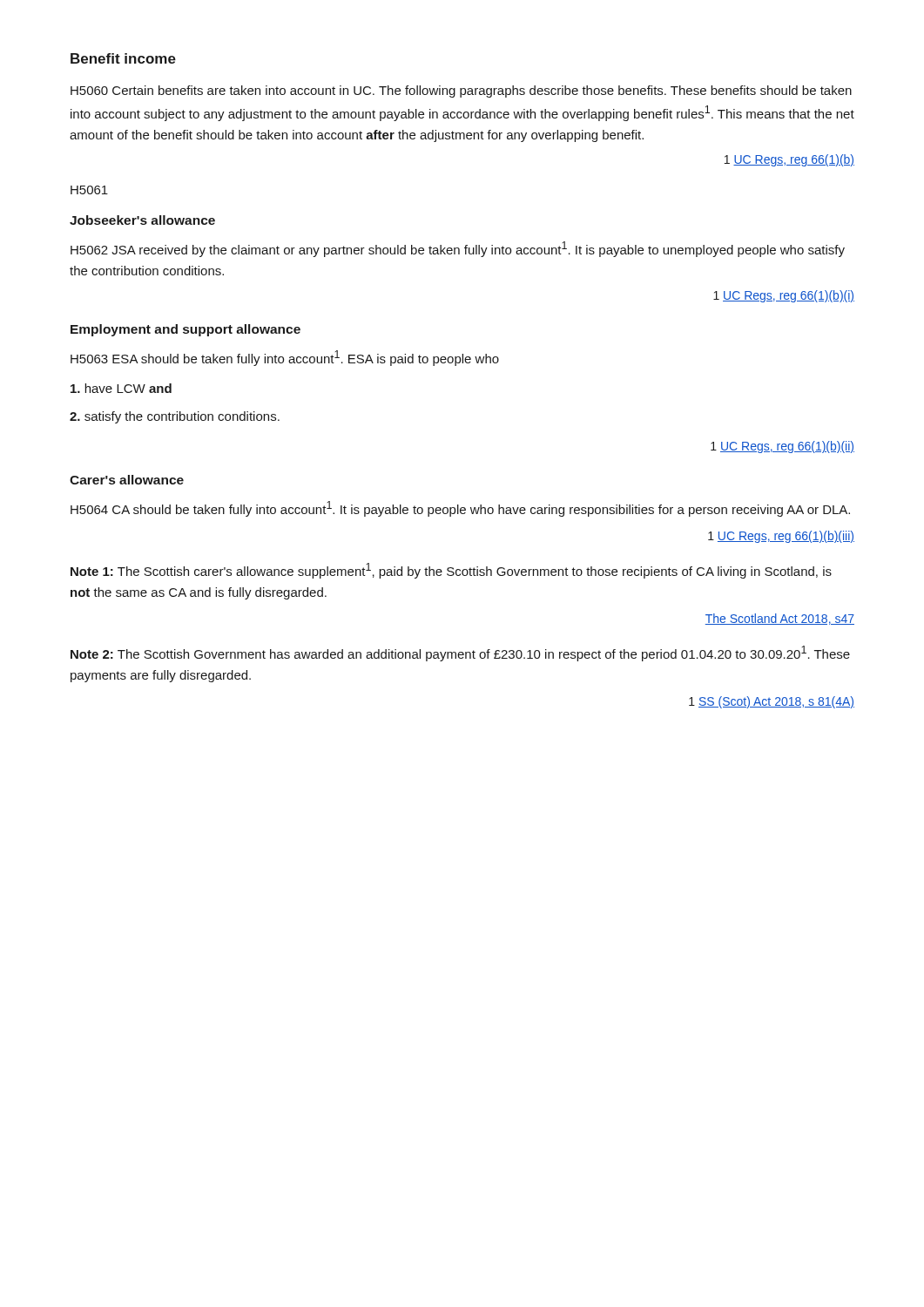Click on the section header that reads "Carer's allowance"
Image resolution: width=924 pixels, height=1307 pixels.
pyautogui.click(x=127, y=480)
